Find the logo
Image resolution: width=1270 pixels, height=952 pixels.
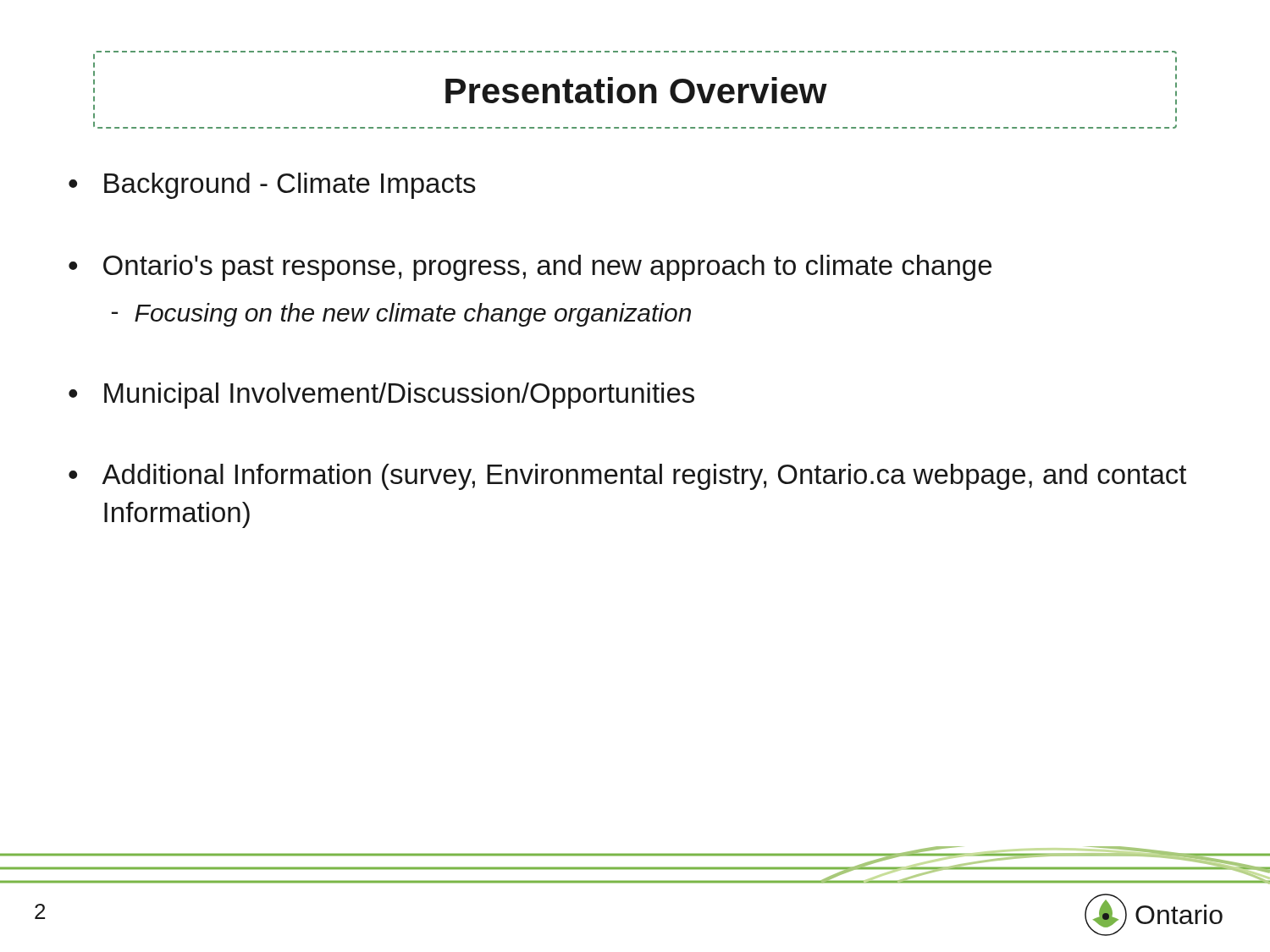point(1154,915)
